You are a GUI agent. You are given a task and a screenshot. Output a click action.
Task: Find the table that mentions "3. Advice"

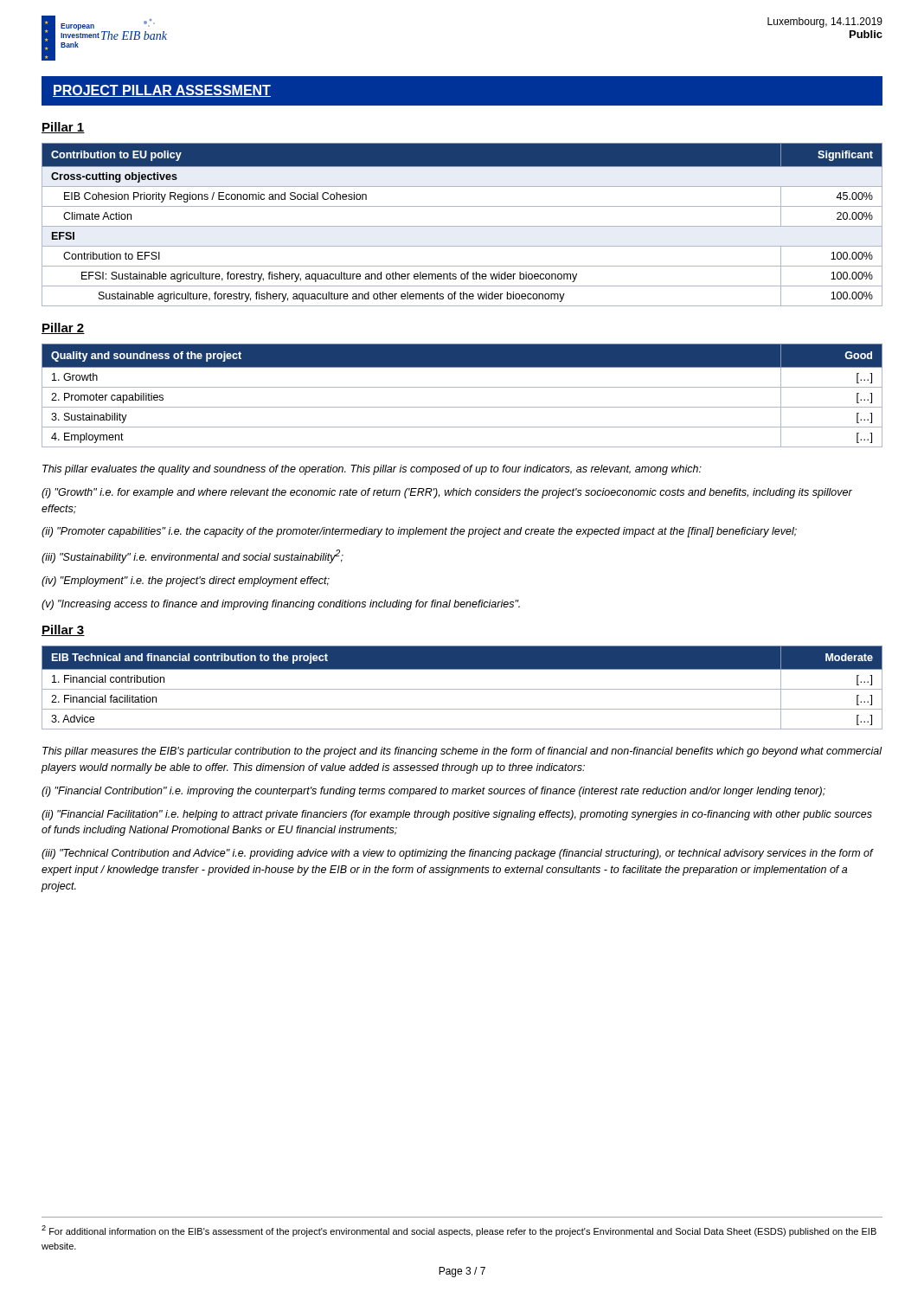462,688
